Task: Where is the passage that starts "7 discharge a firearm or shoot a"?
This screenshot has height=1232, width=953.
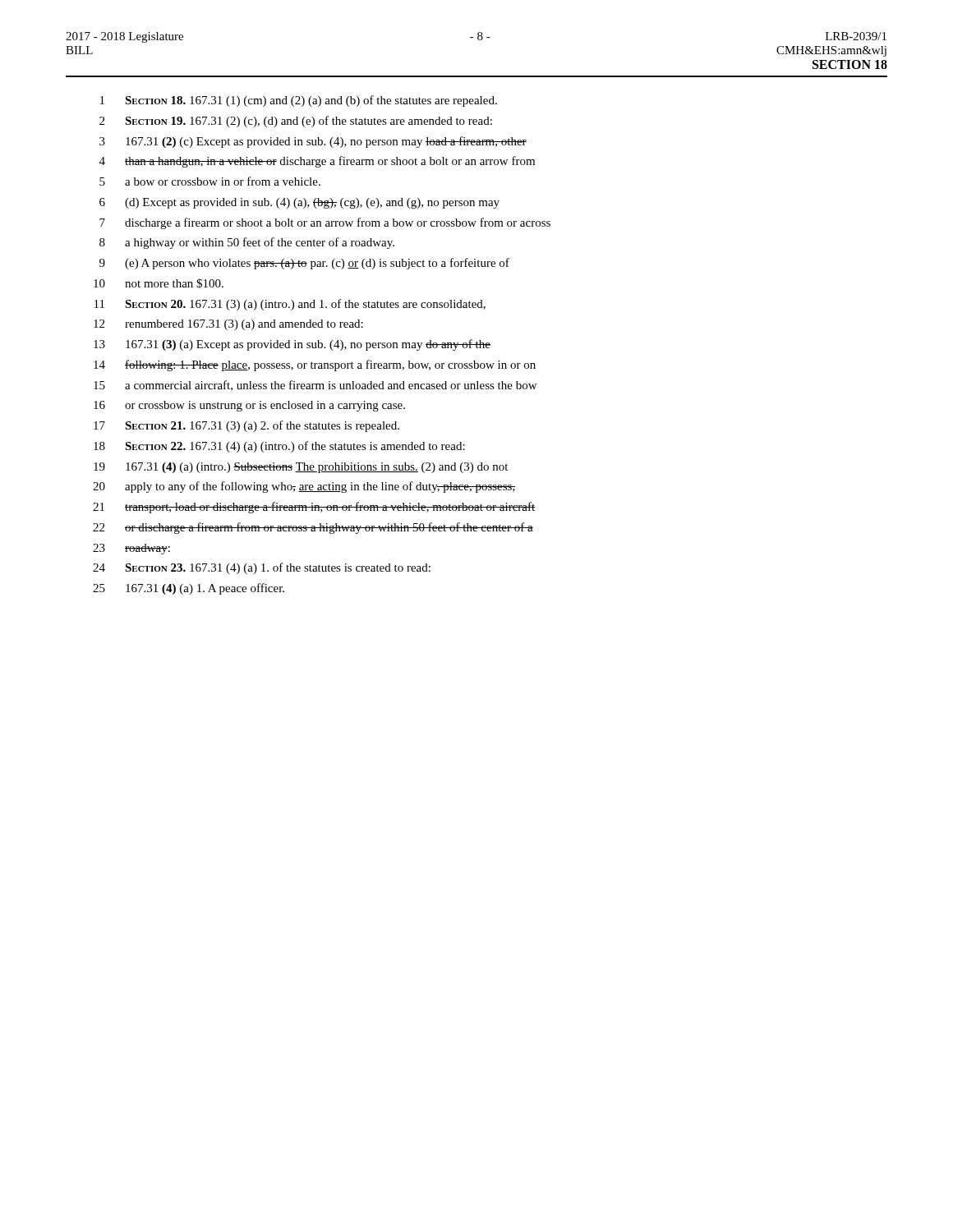Action: 476,222
